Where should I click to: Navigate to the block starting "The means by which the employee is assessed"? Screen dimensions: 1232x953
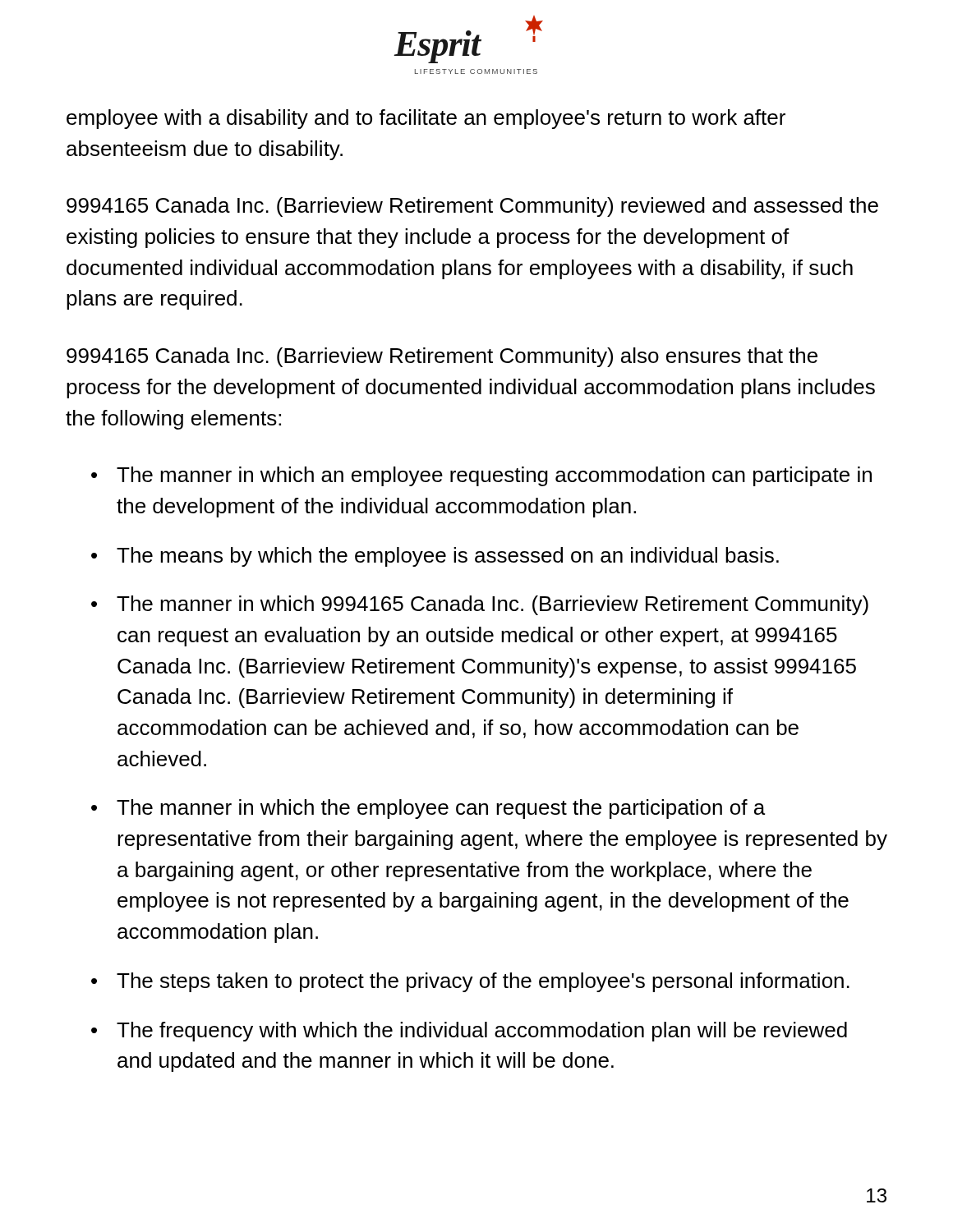click(x=449, y=555)
